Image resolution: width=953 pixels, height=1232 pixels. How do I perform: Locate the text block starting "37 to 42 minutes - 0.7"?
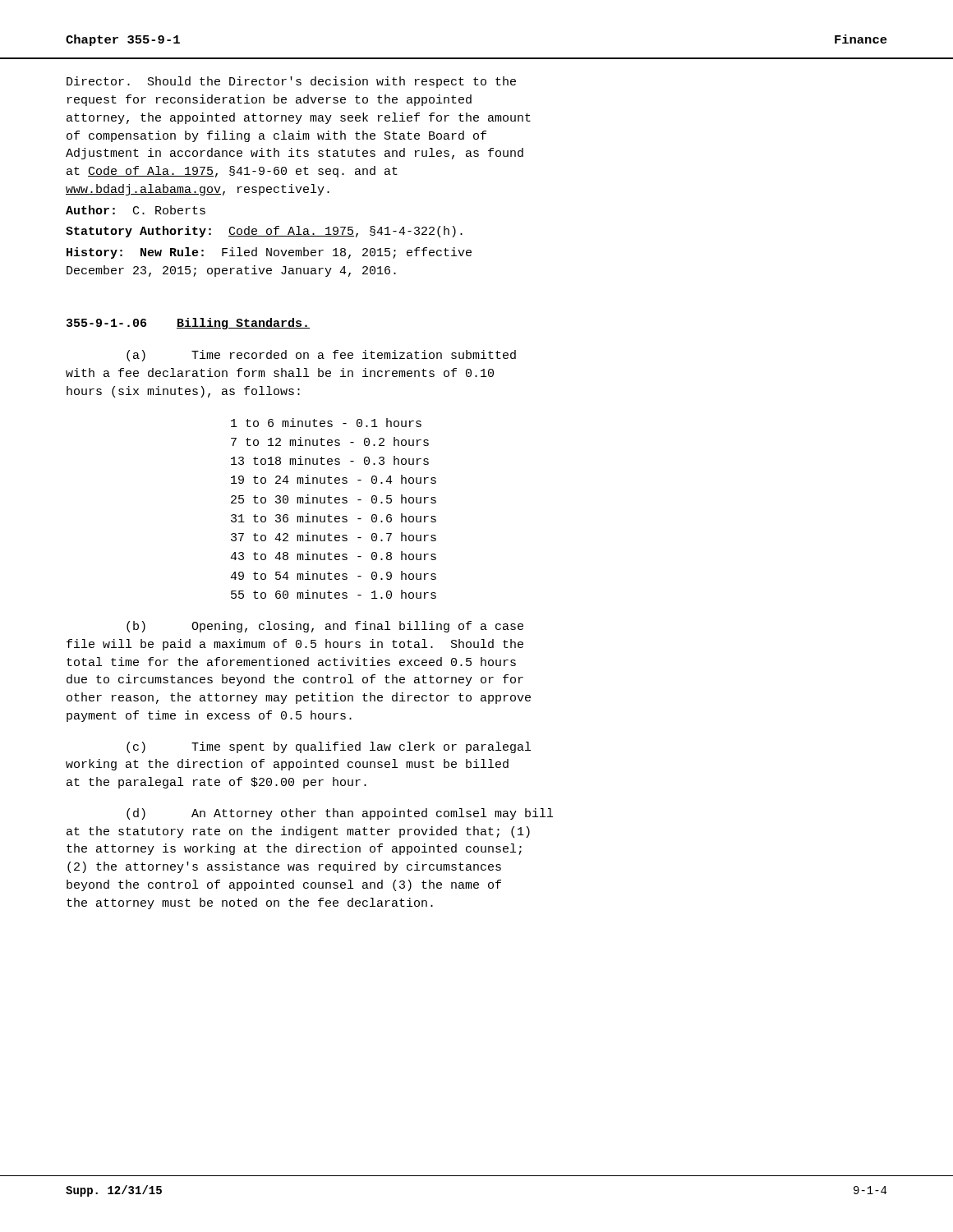pos(334,539)
